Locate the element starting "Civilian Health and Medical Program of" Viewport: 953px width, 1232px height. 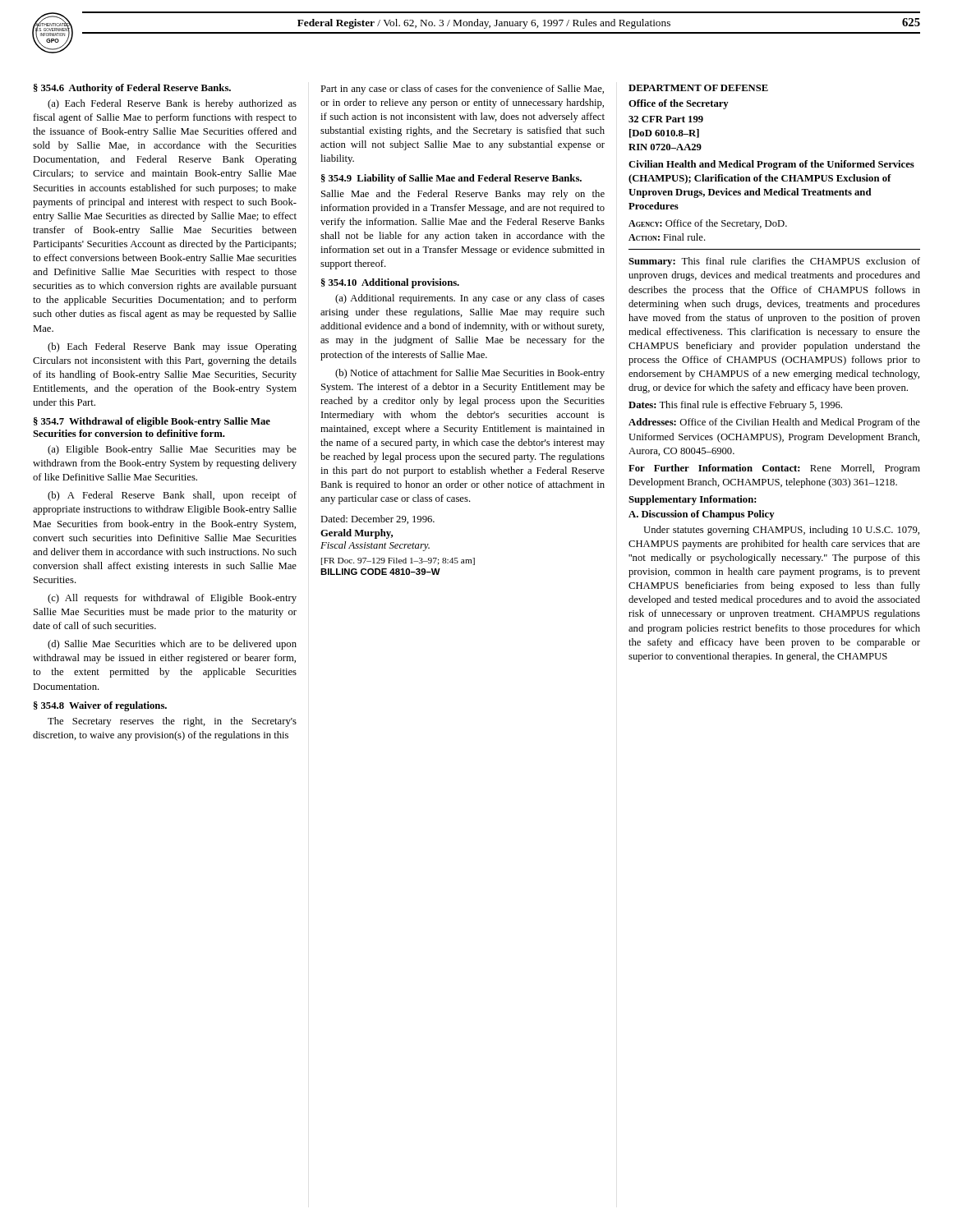(771, 185)
